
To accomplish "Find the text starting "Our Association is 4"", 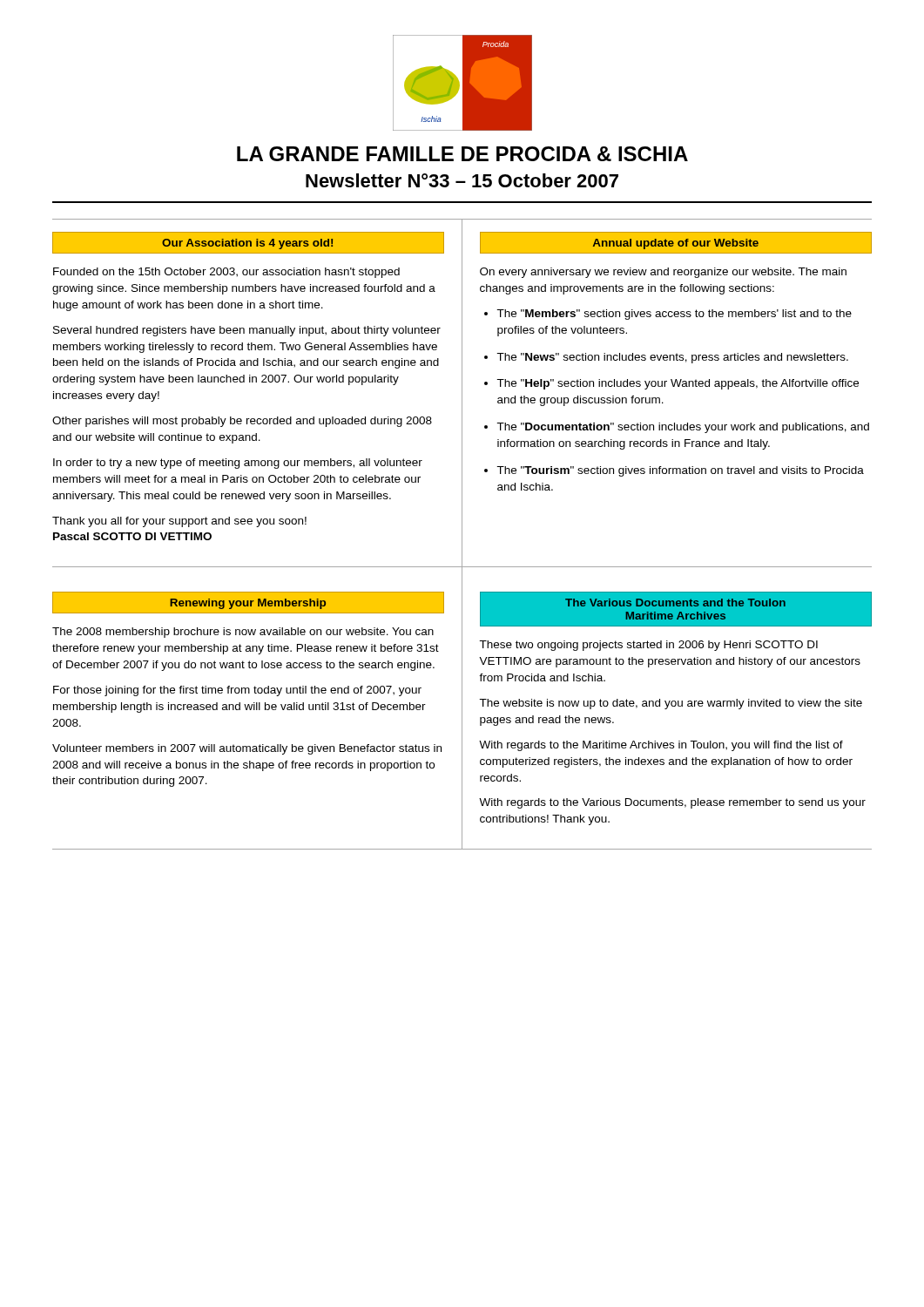I will tap(248, 243).
